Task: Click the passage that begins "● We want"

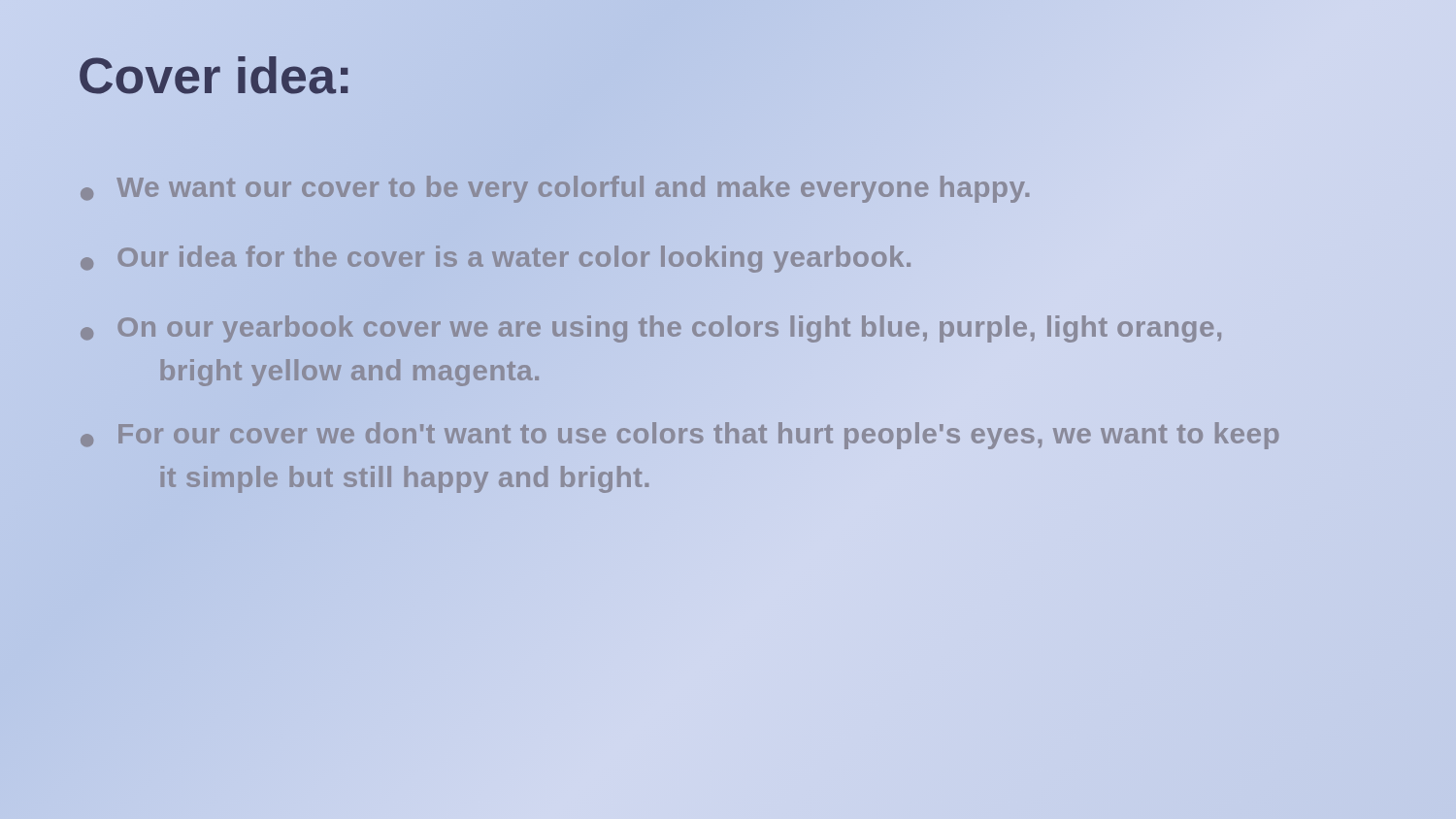Action: point(728,190)
